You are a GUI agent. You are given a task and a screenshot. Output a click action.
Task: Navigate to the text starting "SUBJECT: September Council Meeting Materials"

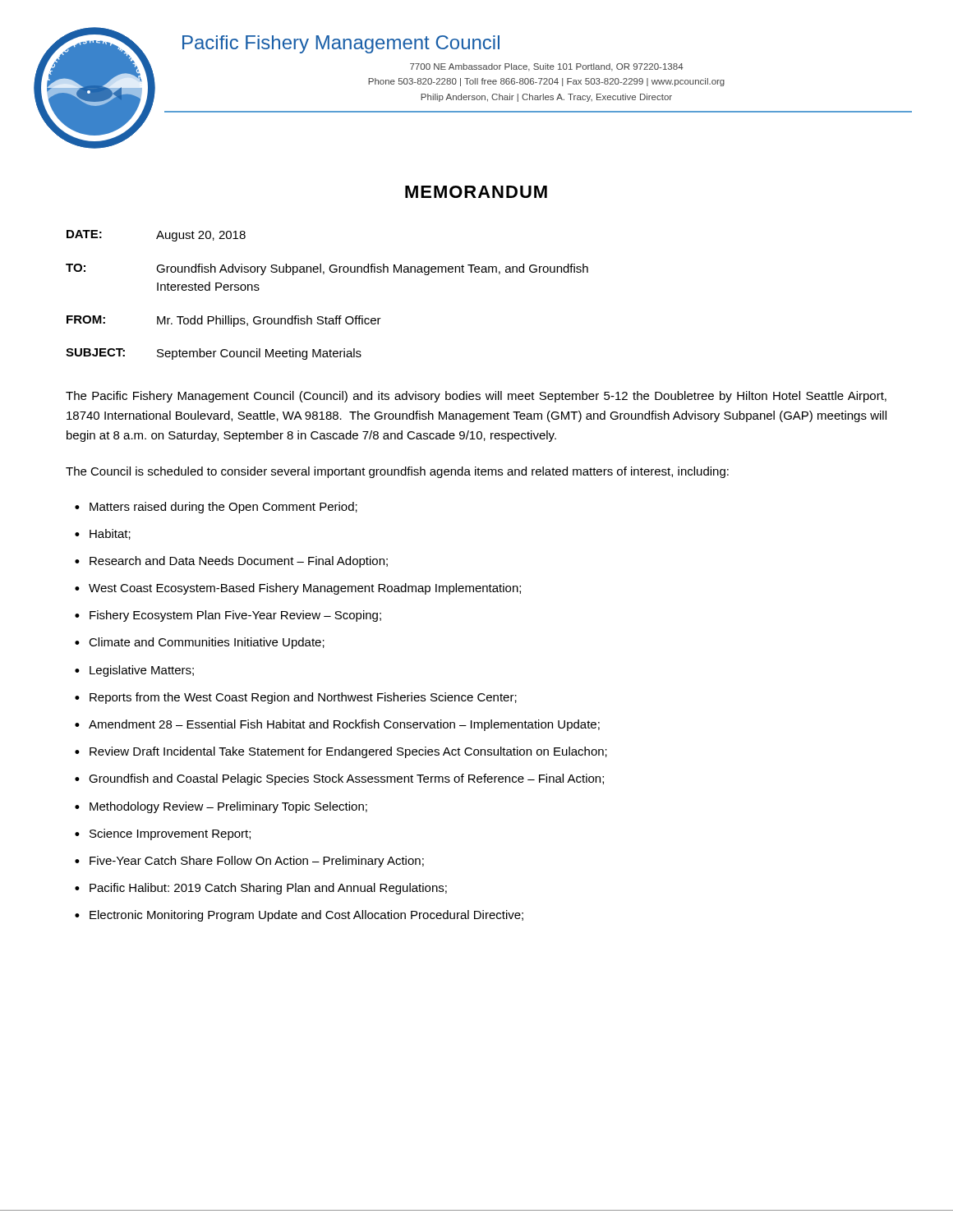pos(214,354)
